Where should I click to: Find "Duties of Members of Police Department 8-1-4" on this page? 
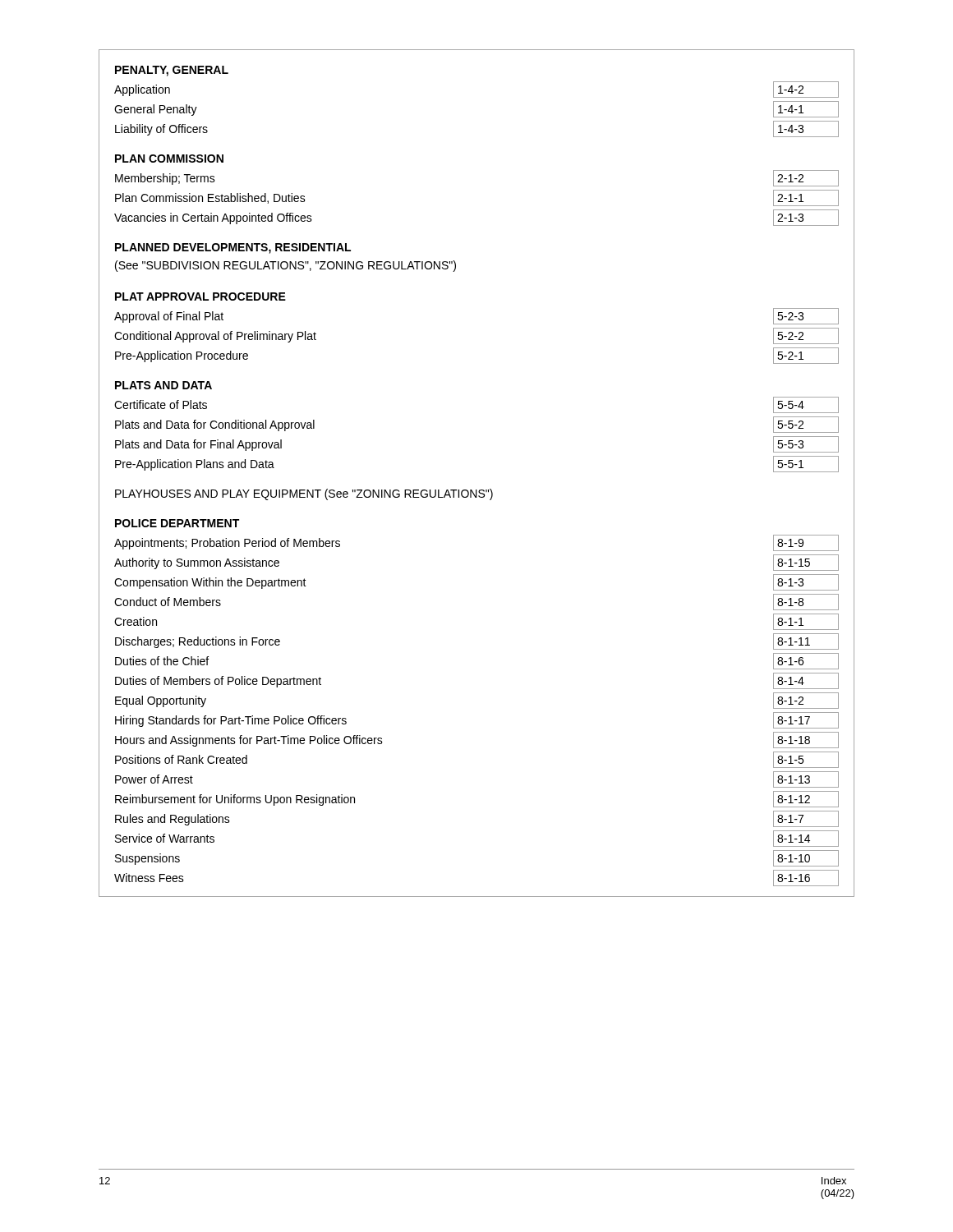(219, 680)
